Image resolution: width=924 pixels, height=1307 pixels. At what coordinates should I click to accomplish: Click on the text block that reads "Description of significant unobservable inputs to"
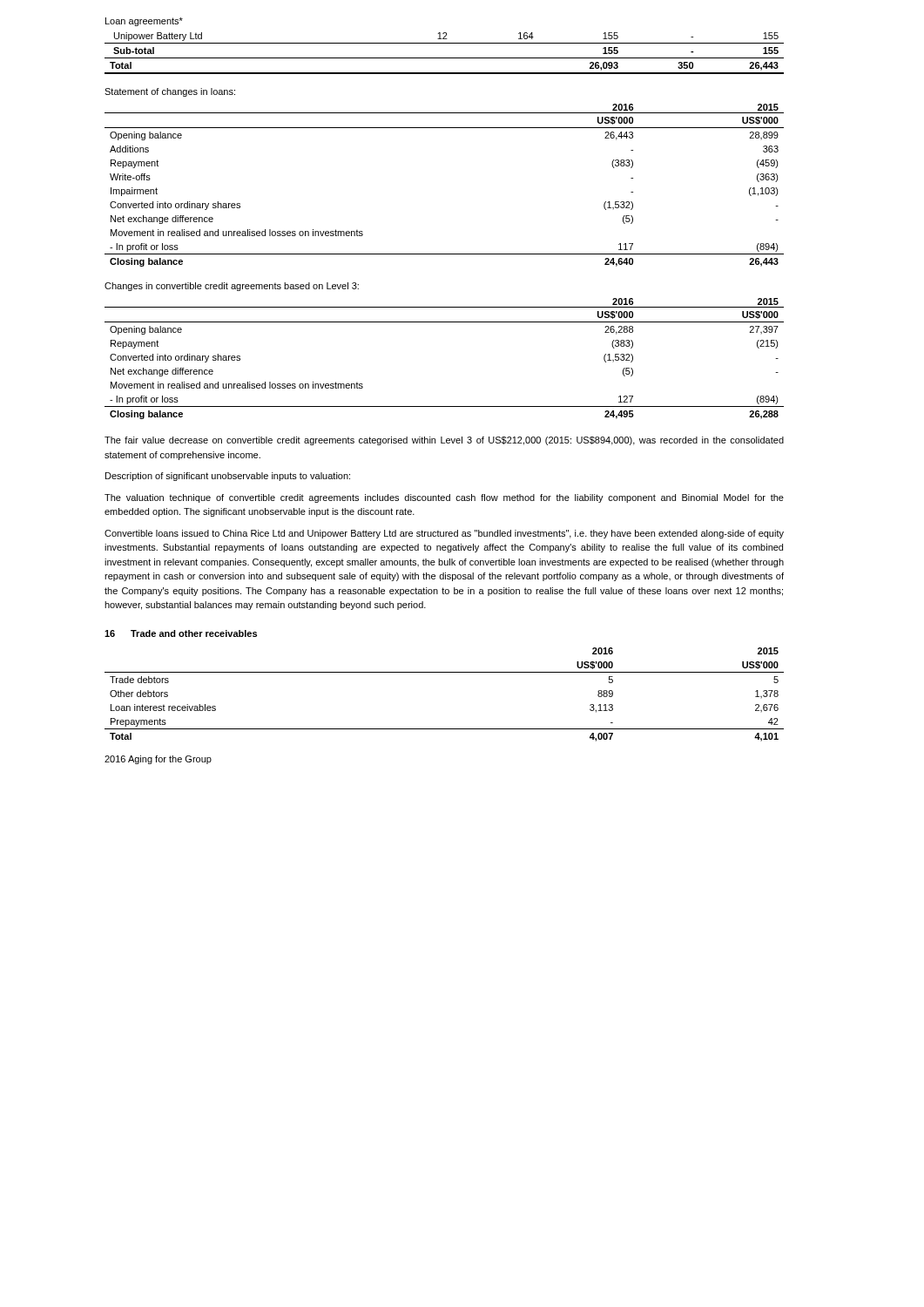pyautogui.click(x=228, y=476)
